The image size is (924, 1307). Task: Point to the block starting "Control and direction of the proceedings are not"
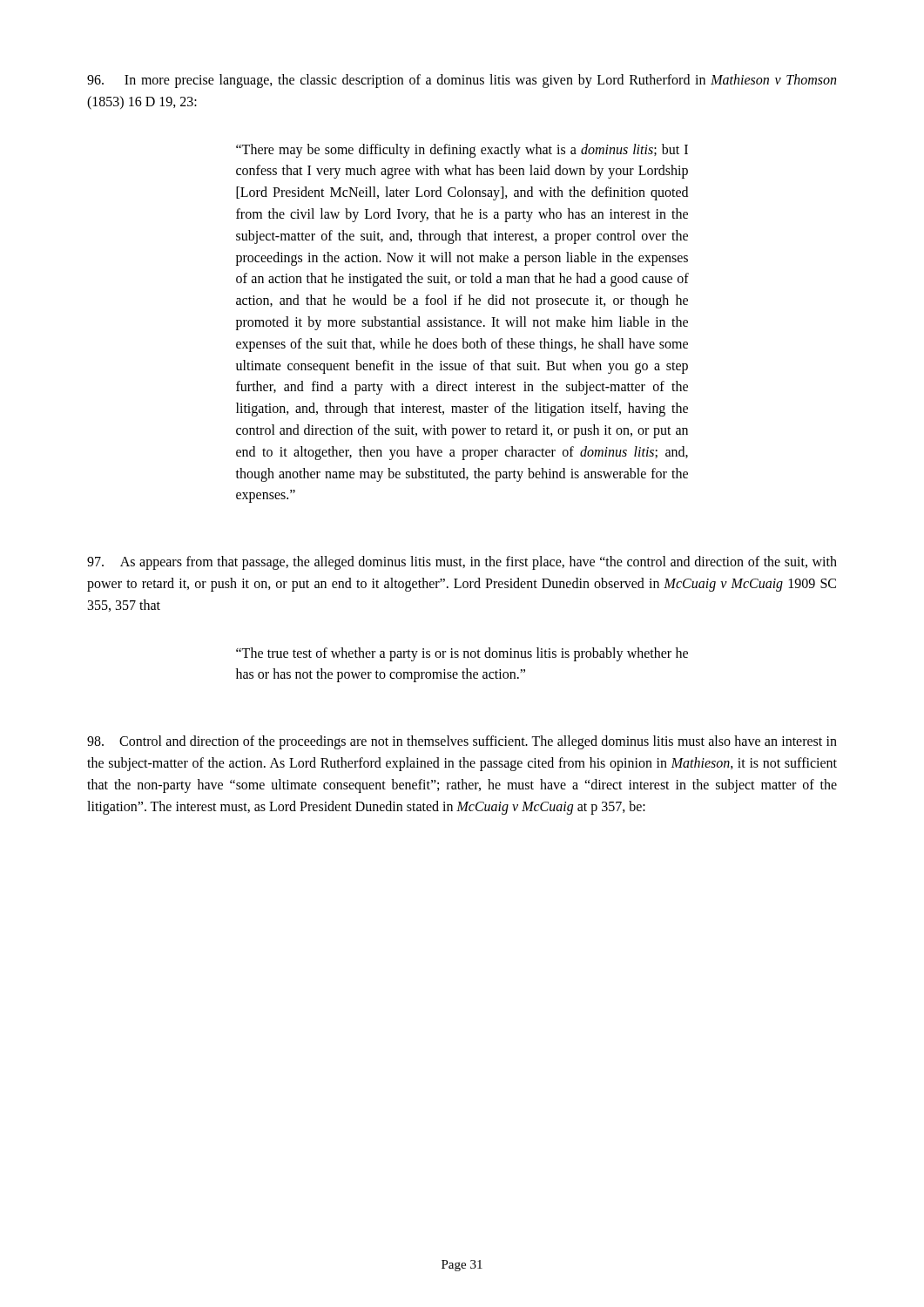tap(462, 774)
